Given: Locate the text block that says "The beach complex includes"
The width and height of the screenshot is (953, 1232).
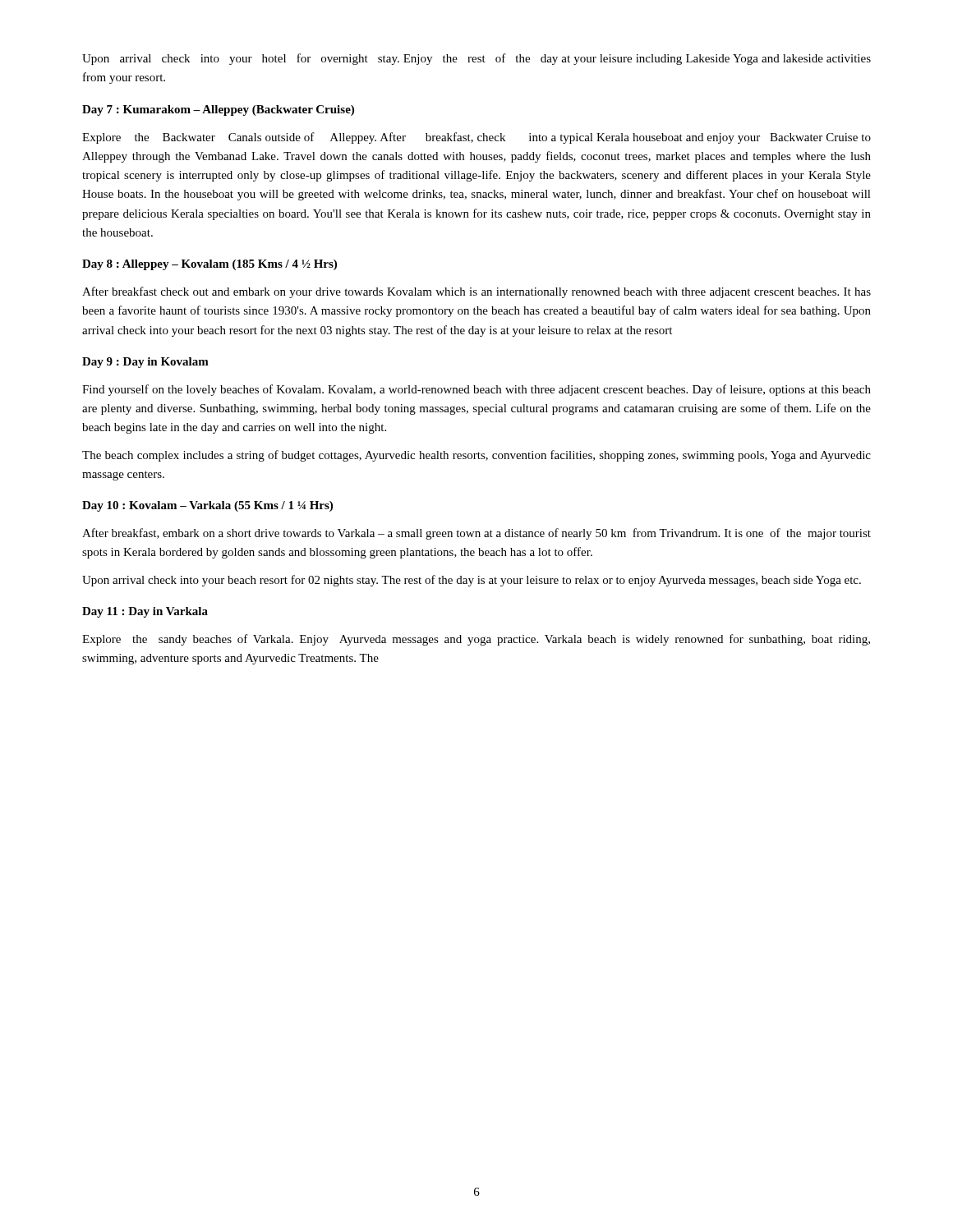Looking at the screenshot, I should click(x=476, y=464).
